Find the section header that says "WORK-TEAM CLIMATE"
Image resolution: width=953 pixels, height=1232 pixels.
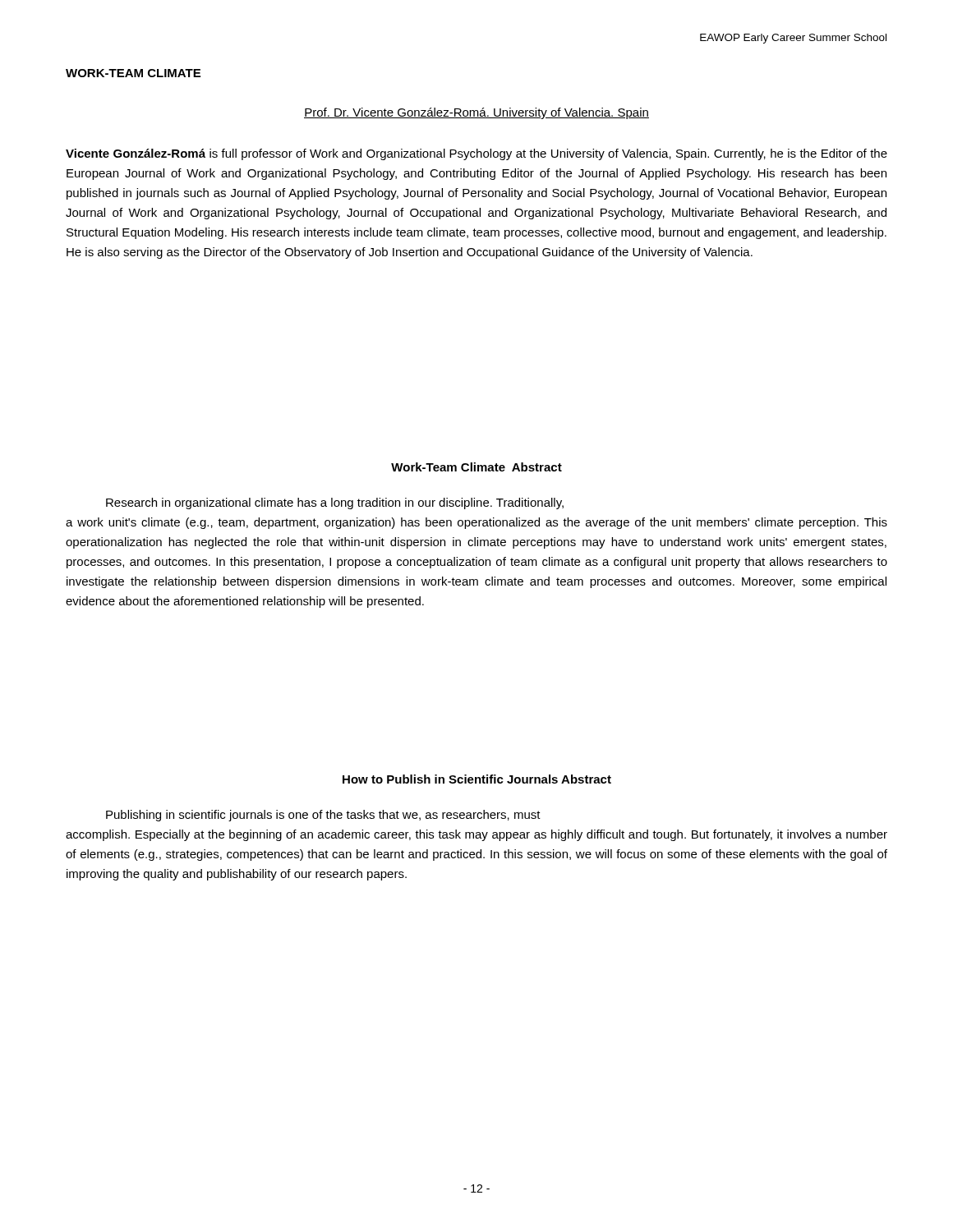[133, 73]
